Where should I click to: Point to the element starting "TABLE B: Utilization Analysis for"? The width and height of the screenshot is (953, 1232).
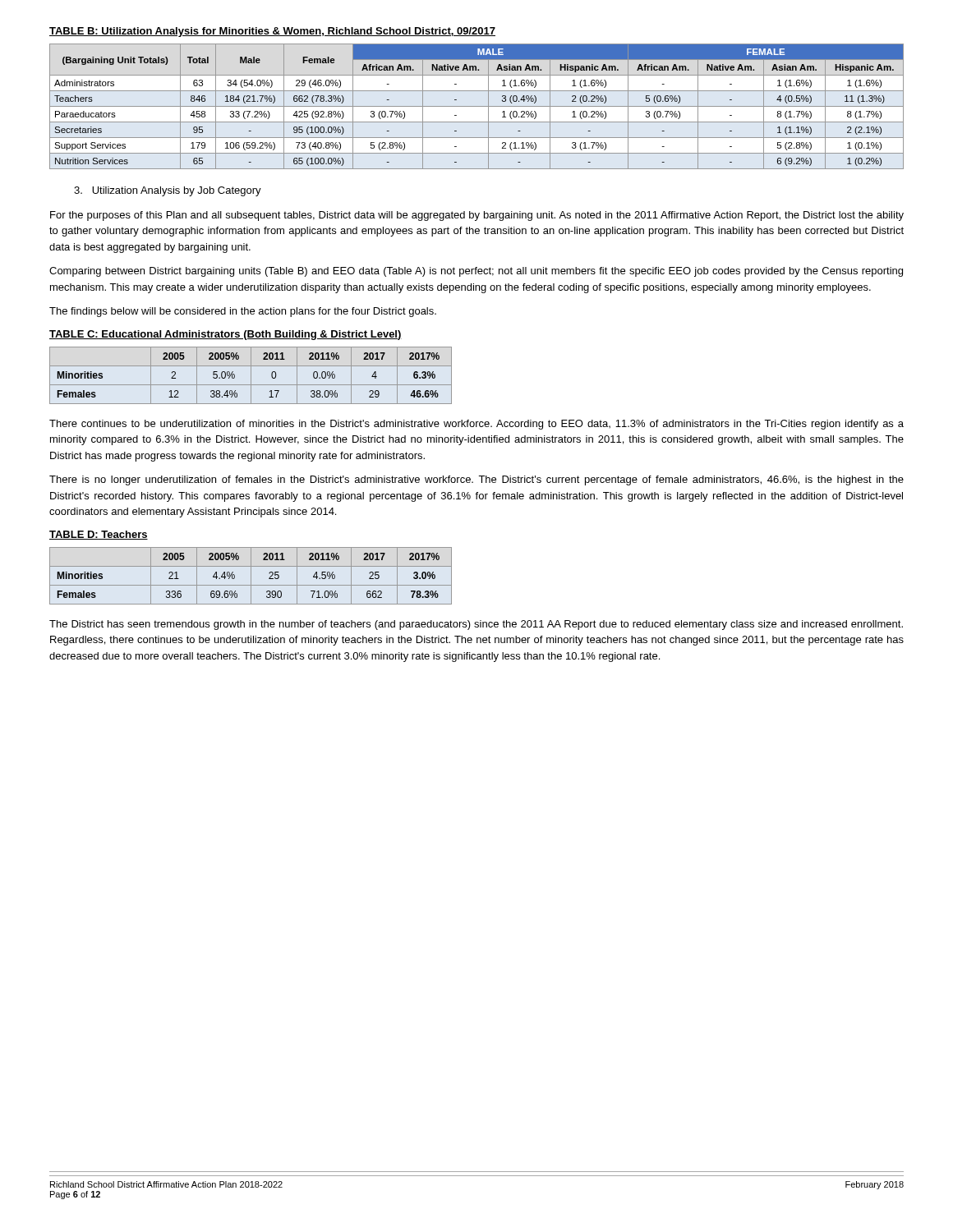pyautogui.click(x=272, y=31)
